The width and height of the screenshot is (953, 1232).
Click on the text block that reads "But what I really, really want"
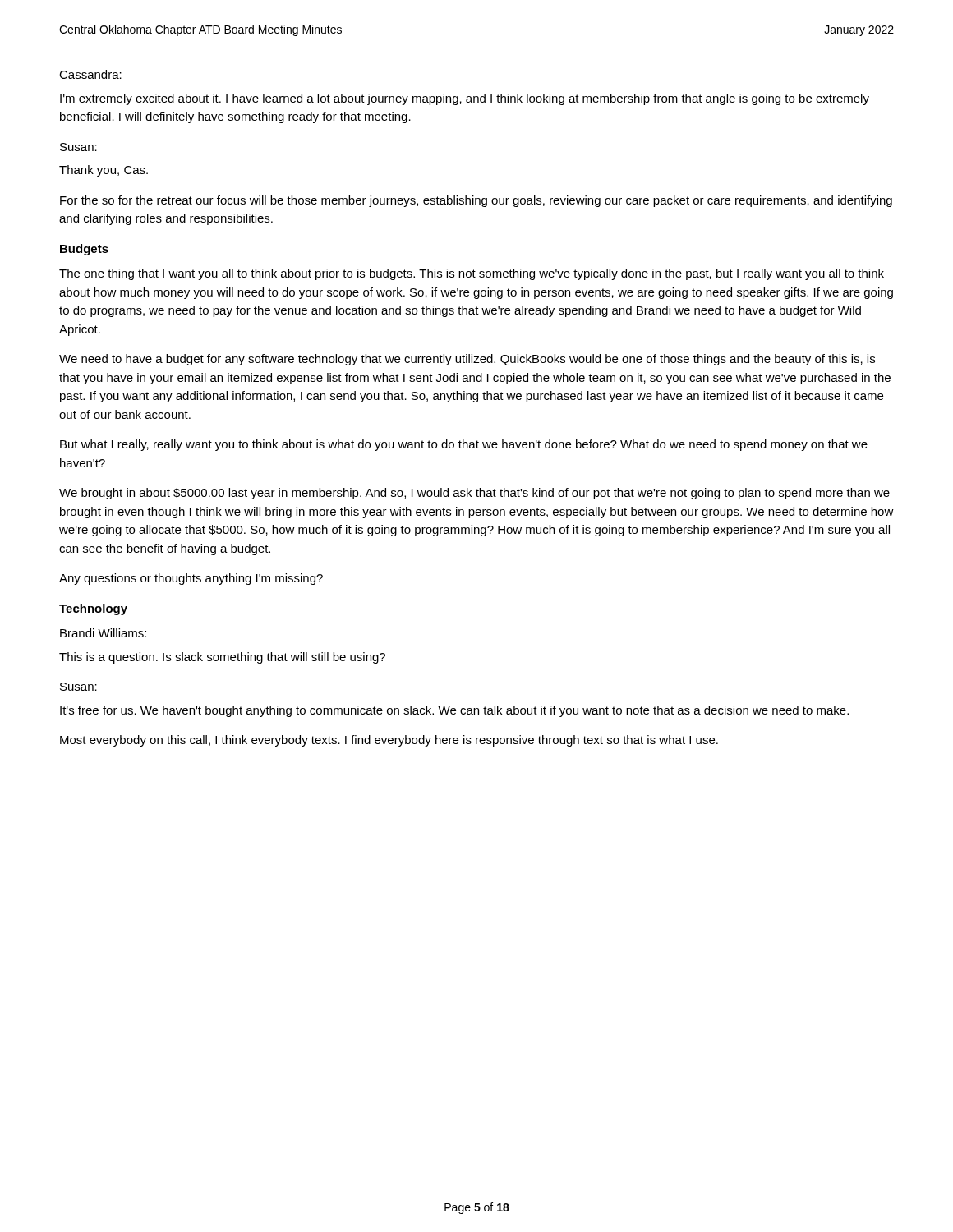(463, 453)
